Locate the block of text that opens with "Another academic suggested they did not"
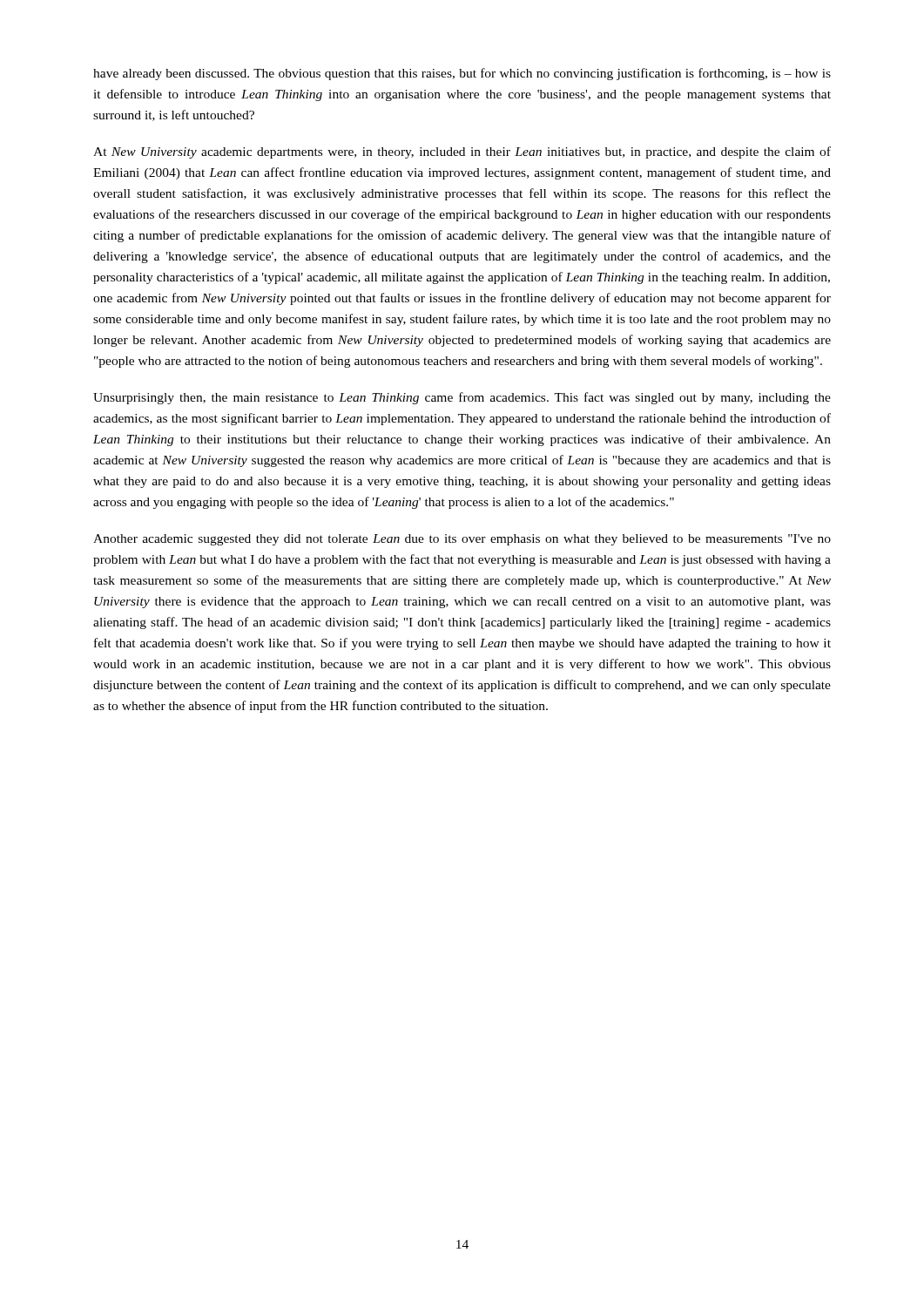The height and width of the screenshot is (1307, 924). click(462, 622)
